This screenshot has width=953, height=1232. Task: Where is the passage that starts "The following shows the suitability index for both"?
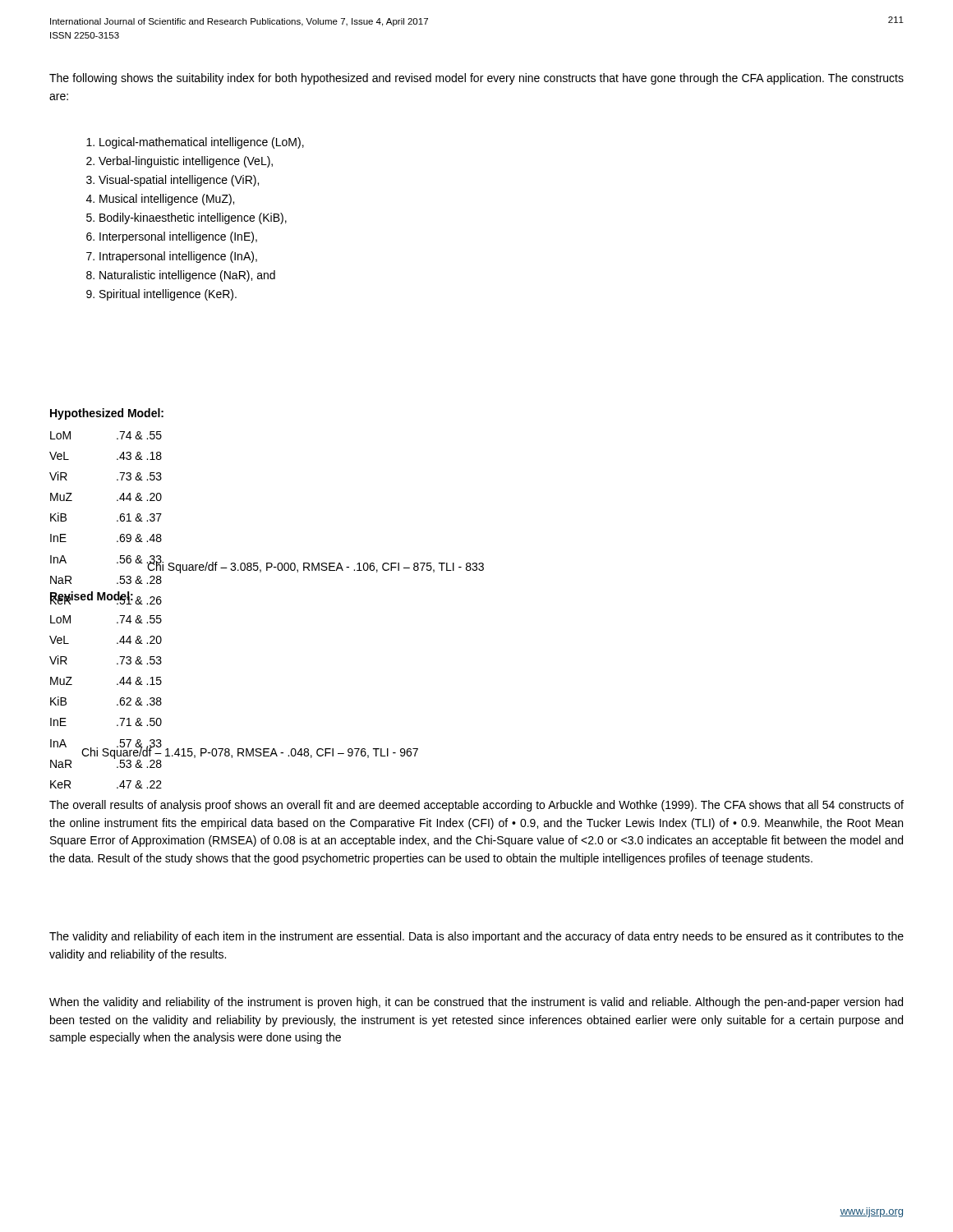(x=476, y=87)
